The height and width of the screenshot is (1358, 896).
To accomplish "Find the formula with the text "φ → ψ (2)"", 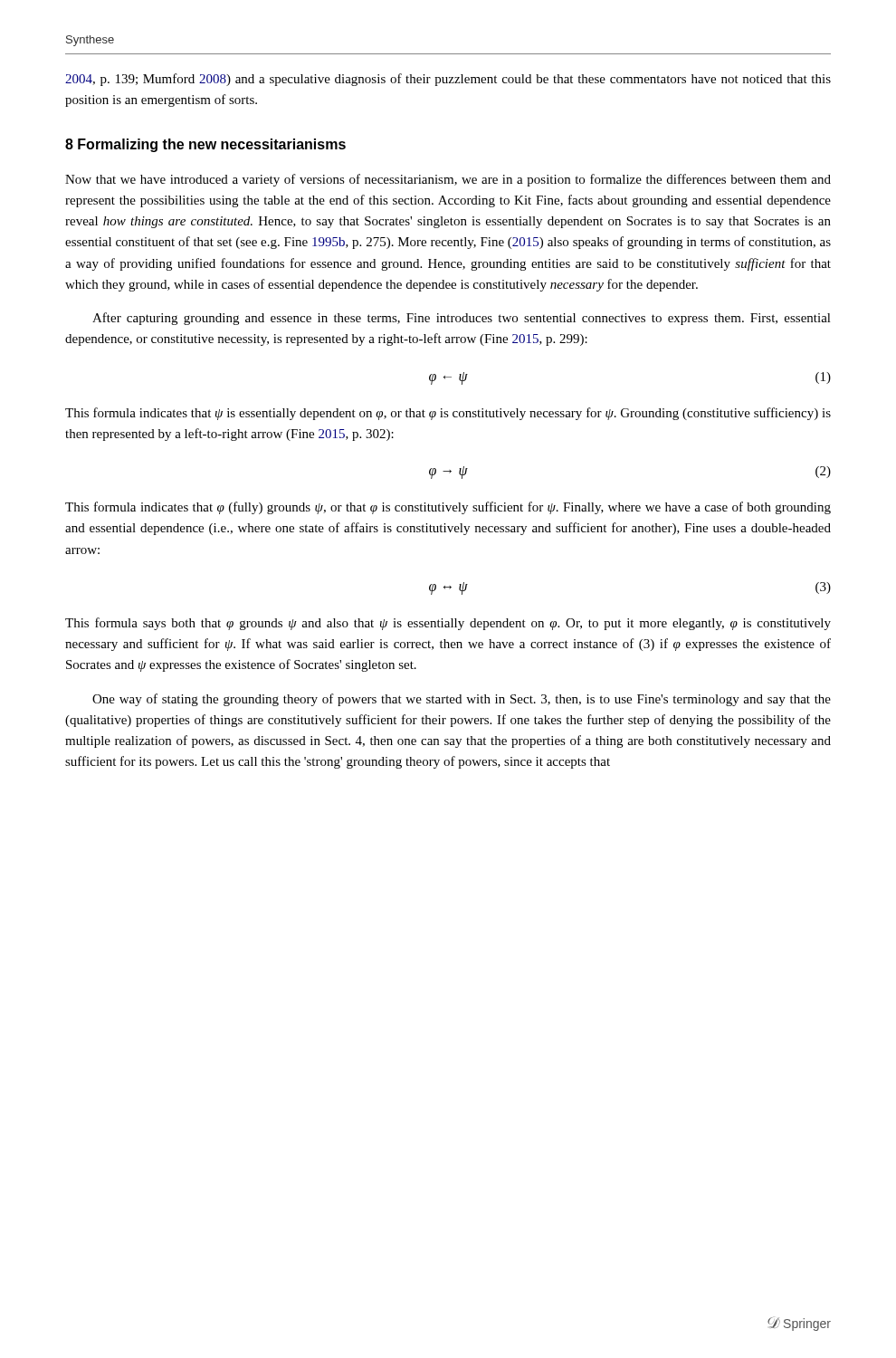I will tap(463, 472).
